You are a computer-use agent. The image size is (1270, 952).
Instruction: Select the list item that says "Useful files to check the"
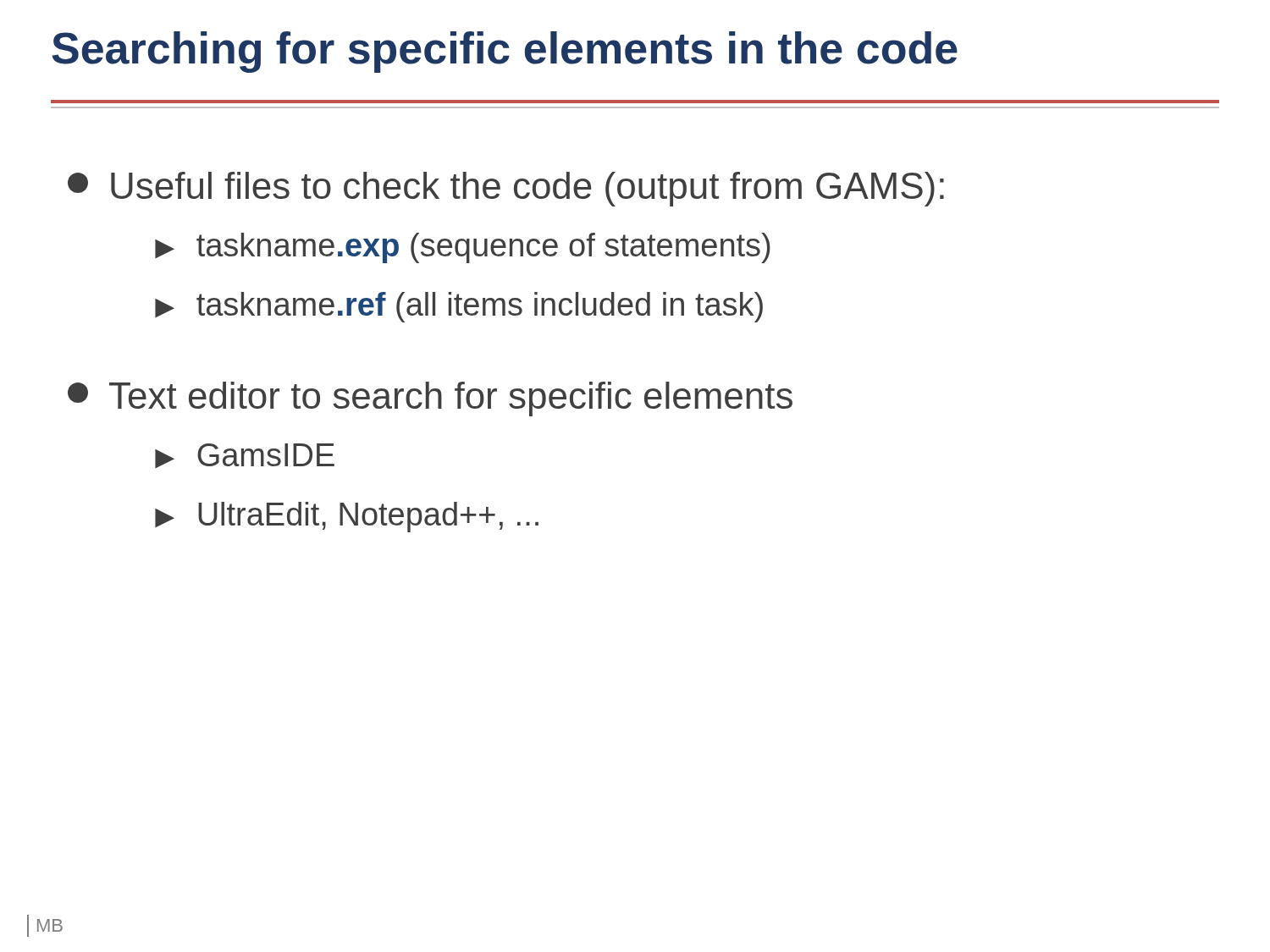click(x=507, y=245)
